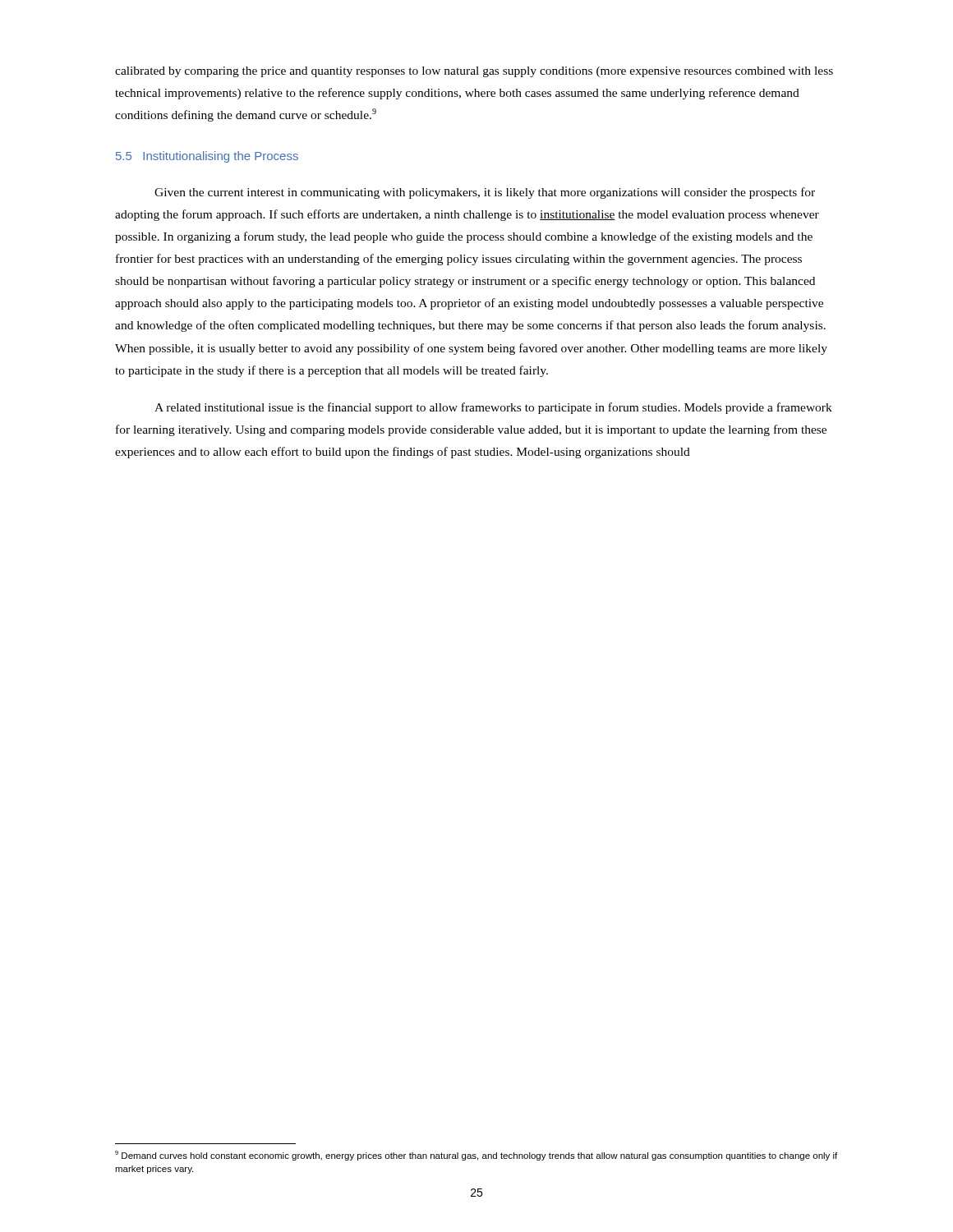Locate a section header
The height and width of the screenshot is (1232, 953).
tap(207, 156)
